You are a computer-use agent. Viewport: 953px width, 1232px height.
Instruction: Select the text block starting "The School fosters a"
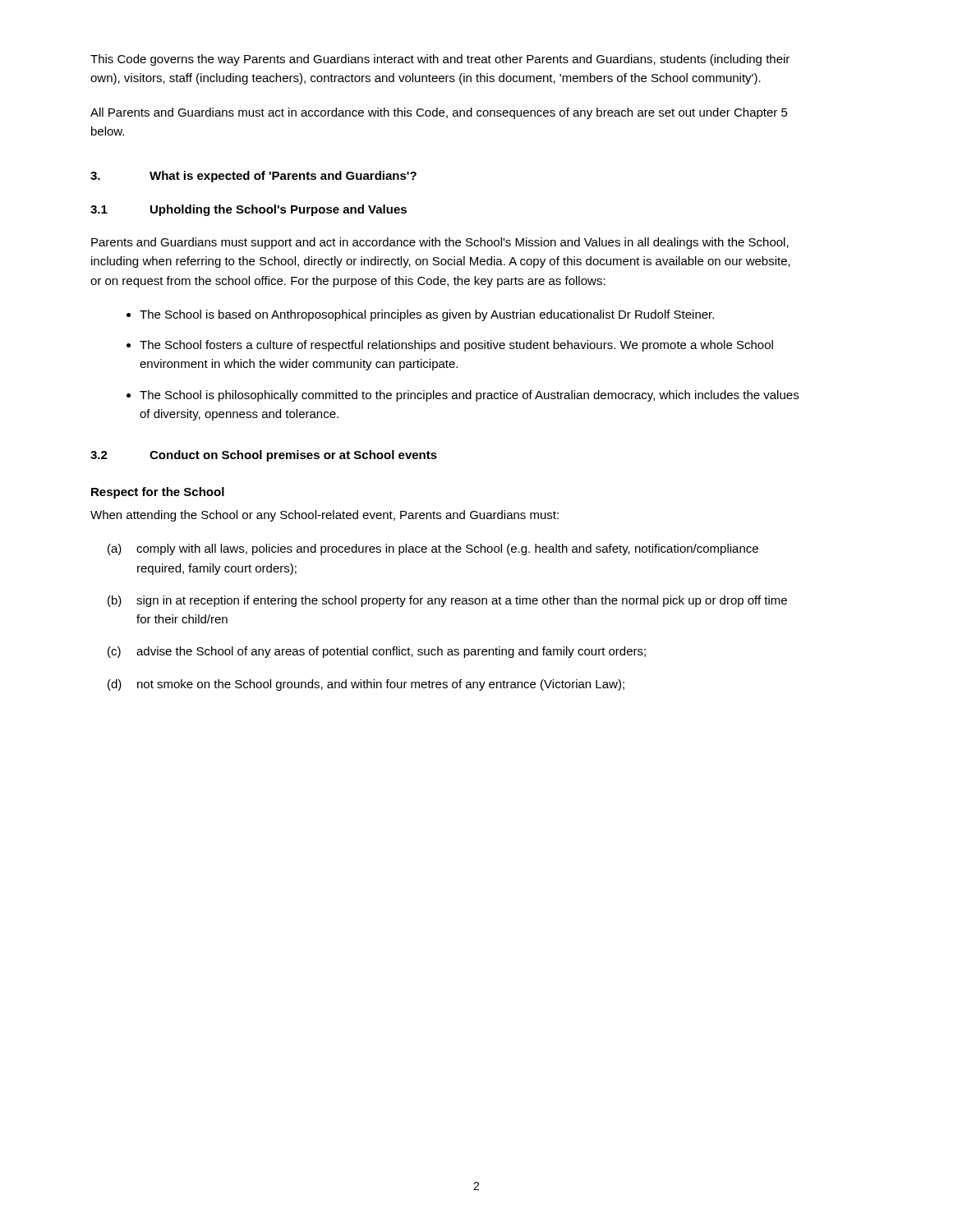(x=457, y=354)
